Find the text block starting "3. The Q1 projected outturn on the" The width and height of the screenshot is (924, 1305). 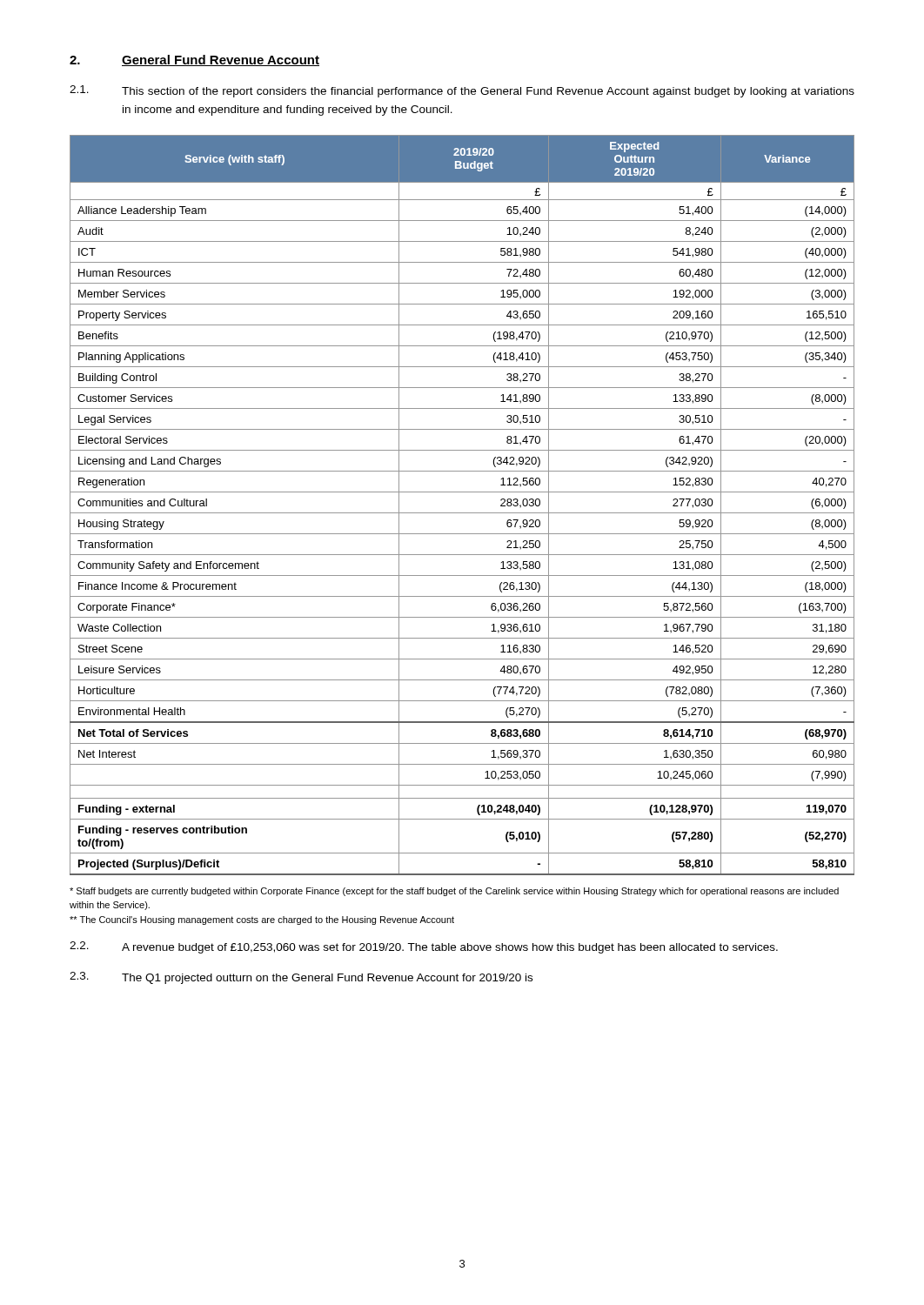[x=462, y=978]
